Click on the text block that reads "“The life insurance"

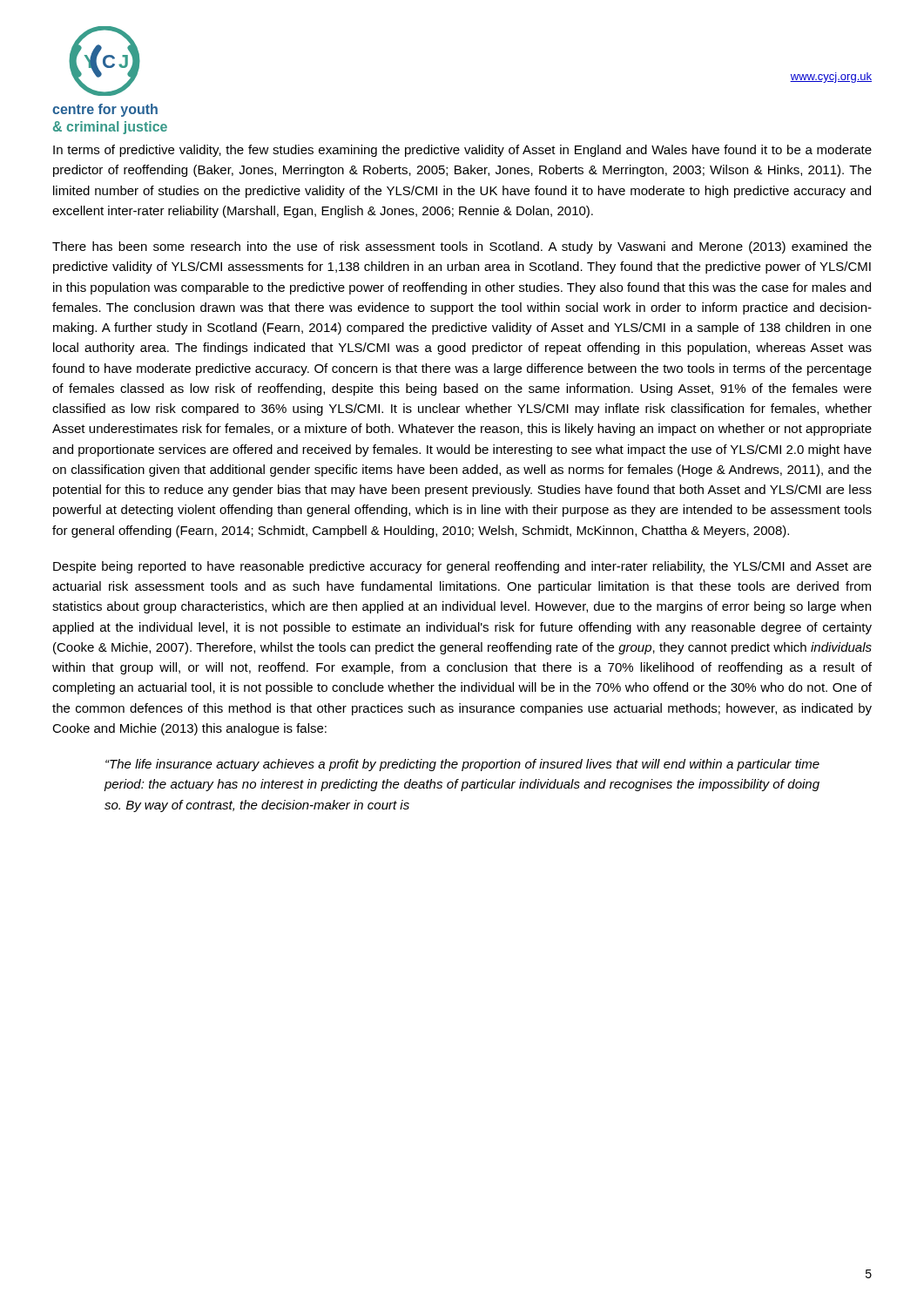(462, 784)
